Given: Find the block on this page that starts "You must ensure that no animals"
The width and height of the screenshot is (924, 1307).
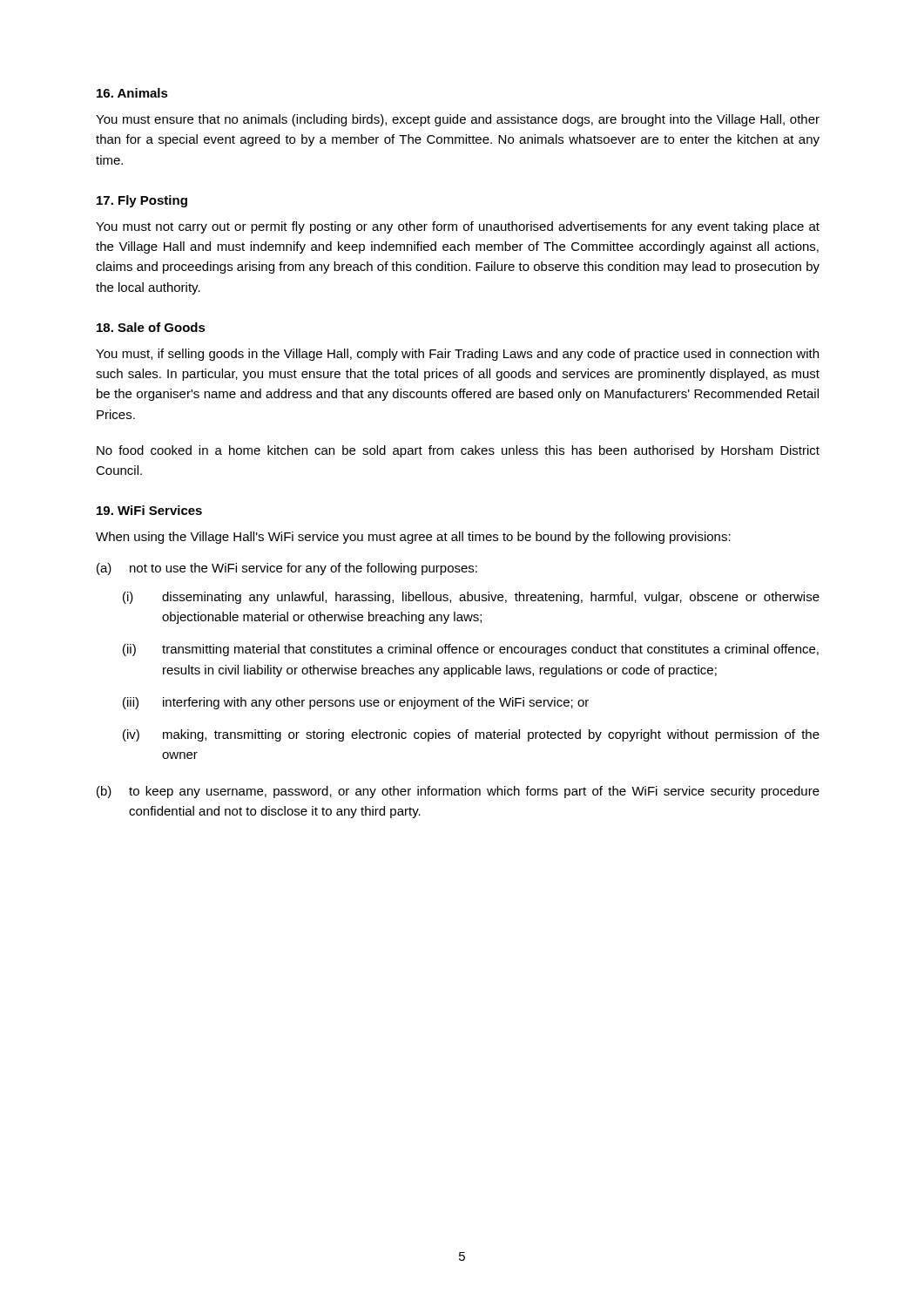Looking at the screenshot, I should [458, 139].
